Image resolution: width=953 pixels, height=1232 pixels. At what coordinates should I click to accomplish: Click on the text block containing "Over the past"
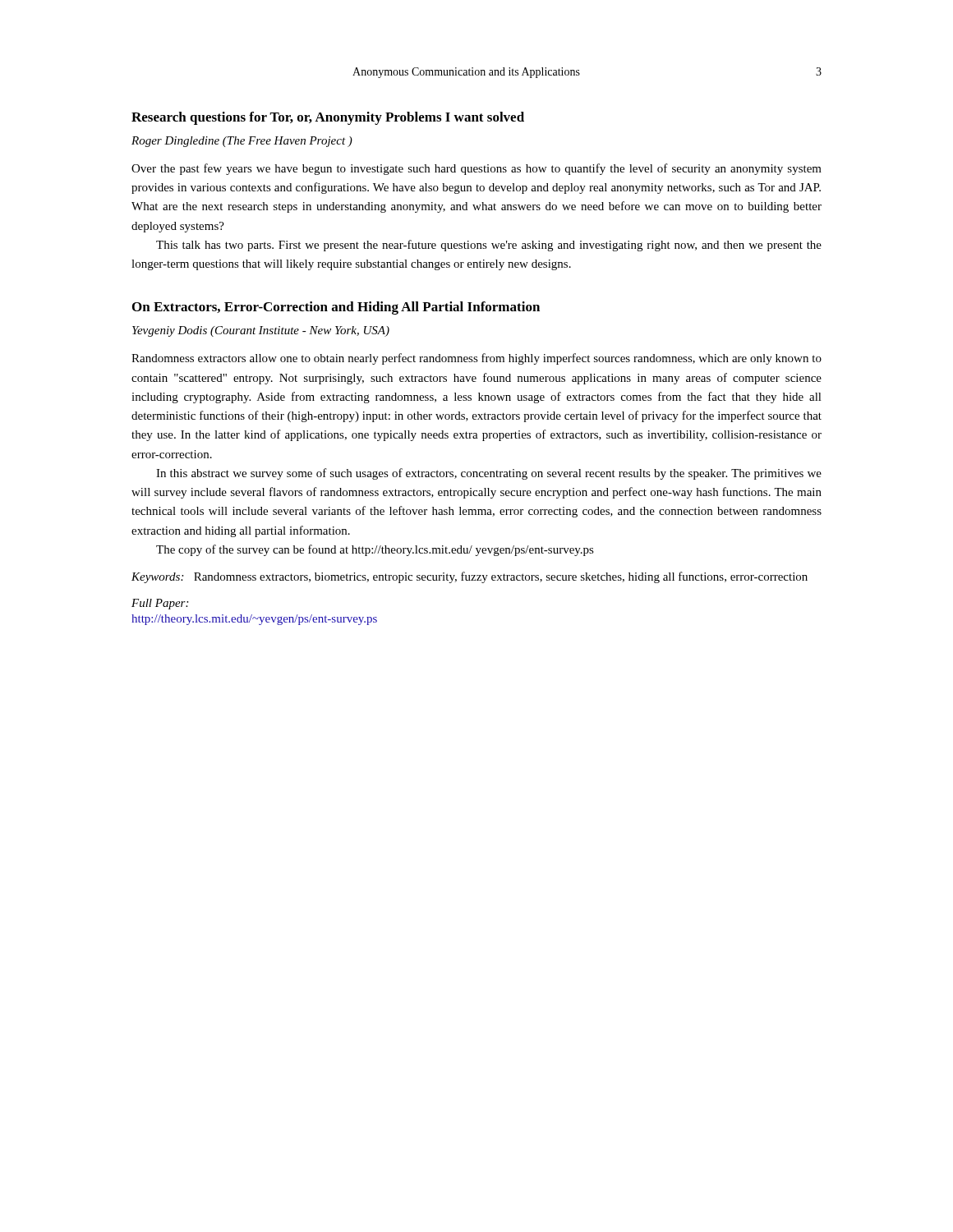click(476, 217)
